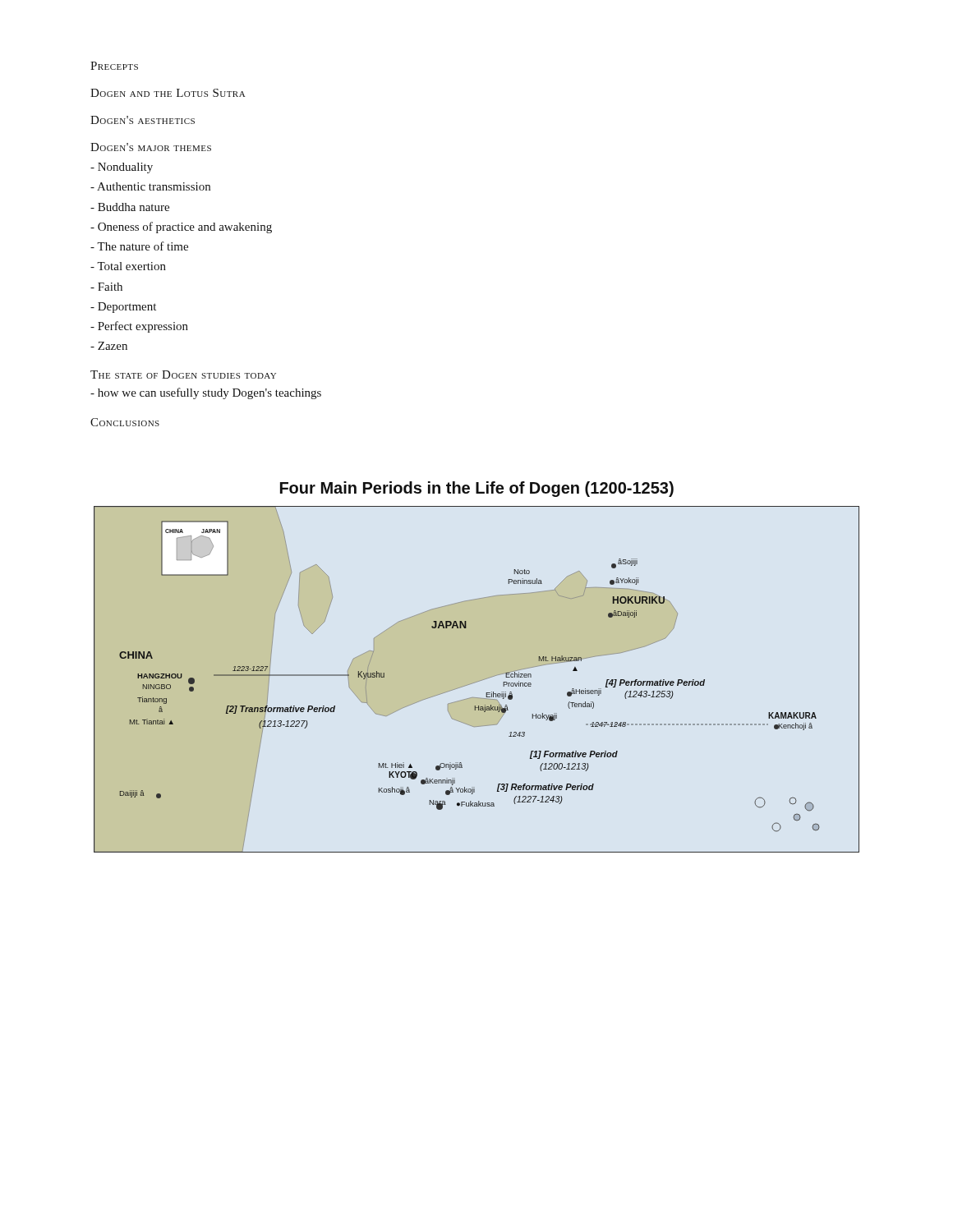
Task: Find the region starting "Four Main Periods in"
Action: tap(476, 488)
